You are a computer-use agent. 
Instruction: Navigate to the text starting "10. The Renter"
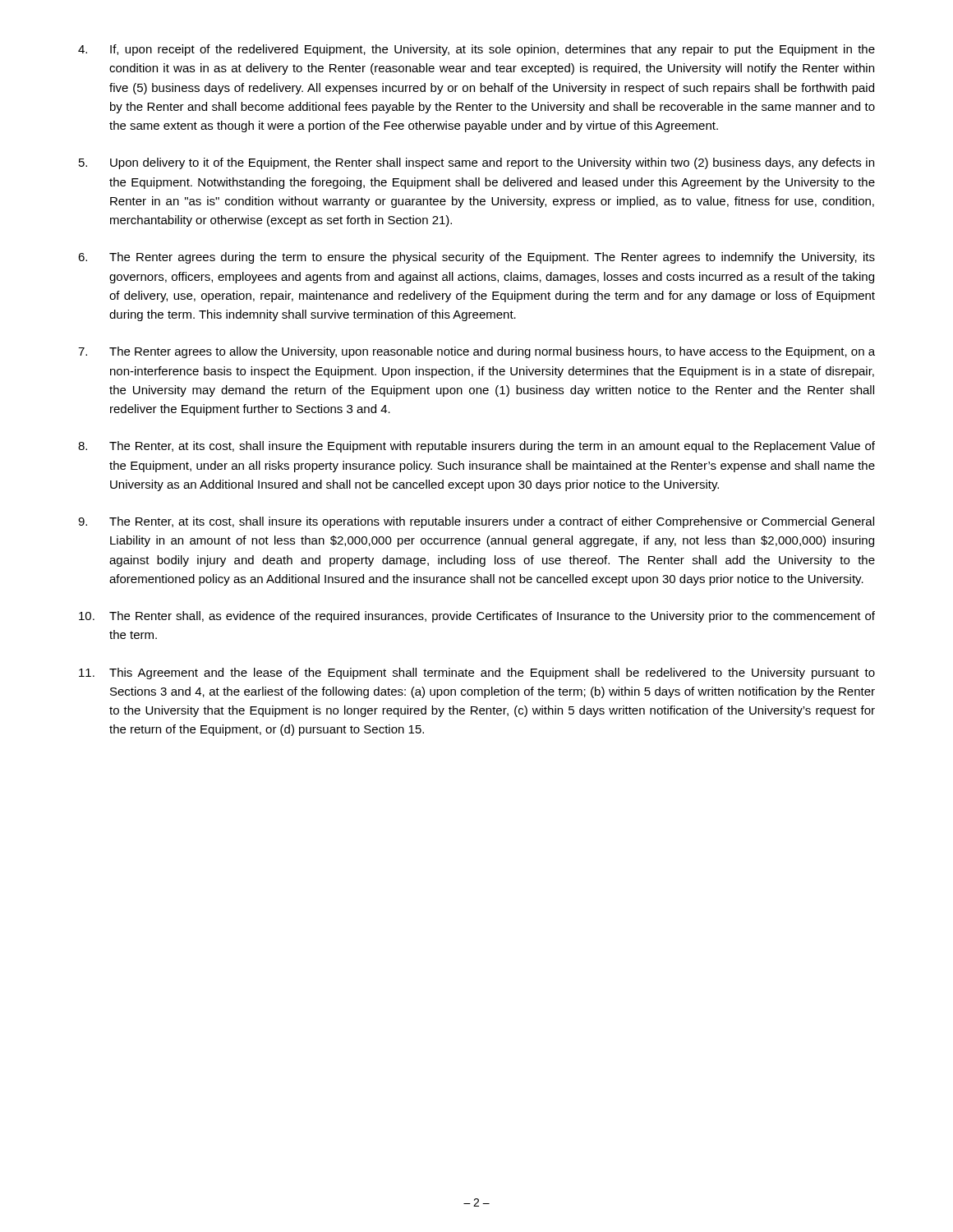[476, 625]
